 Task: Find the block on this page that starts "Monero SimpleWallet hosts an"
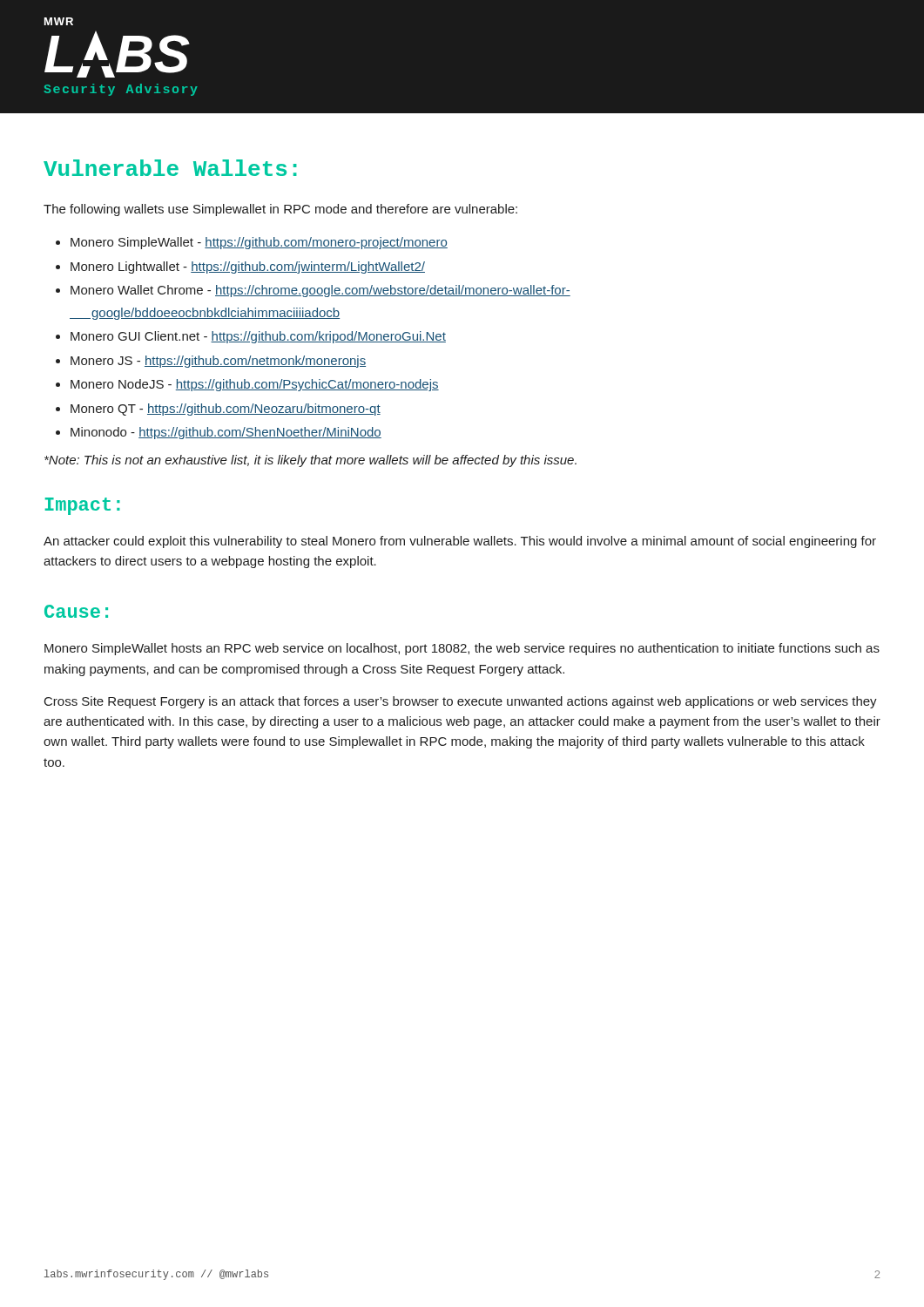pyautogui.click(x=462, y=658)
